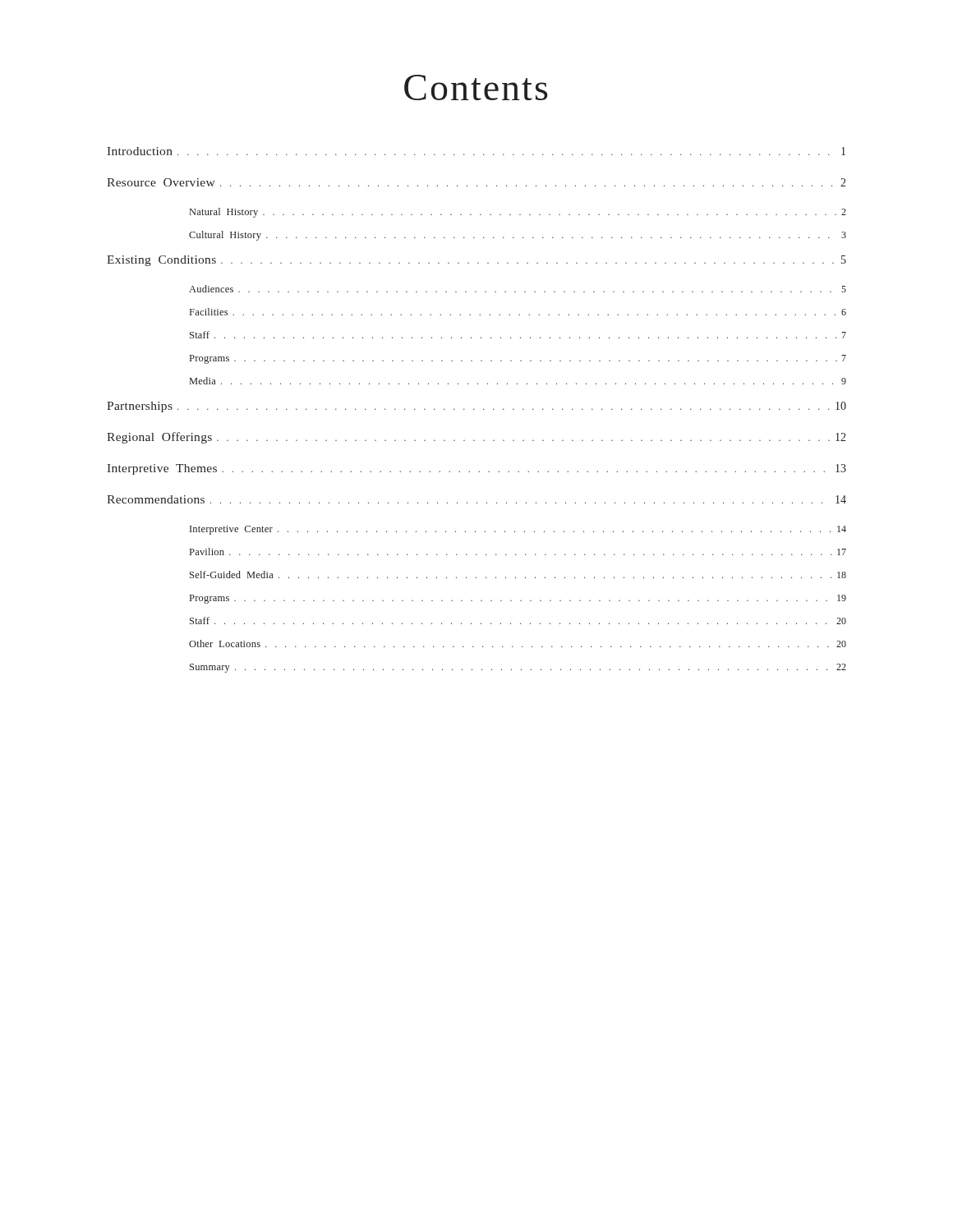
Task: Click on the list item that reads "Self-Guided Media 18"
Action: 518,575
